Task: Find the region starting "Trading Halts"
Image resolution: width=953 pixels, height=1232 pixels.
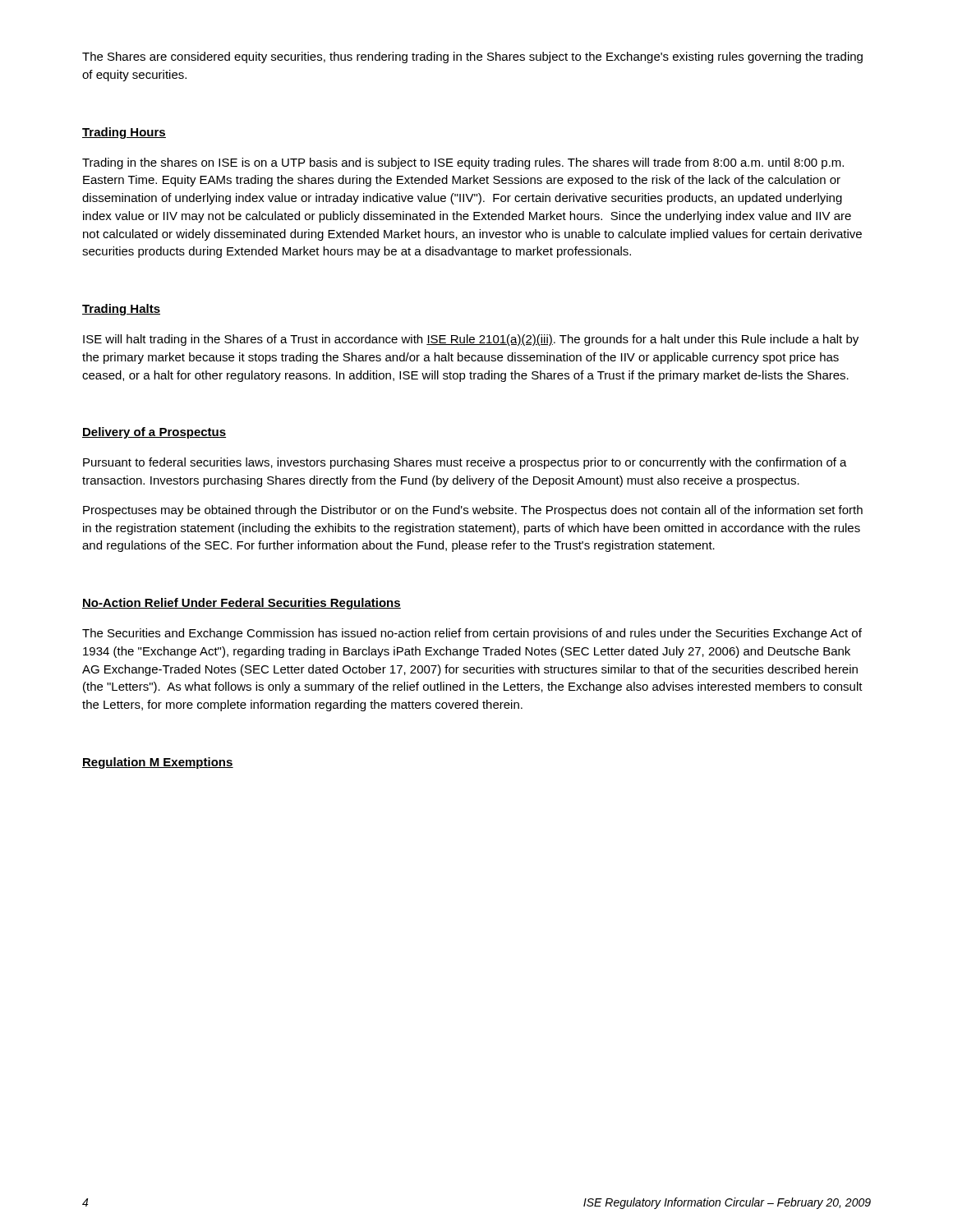Action: [121, 308]
